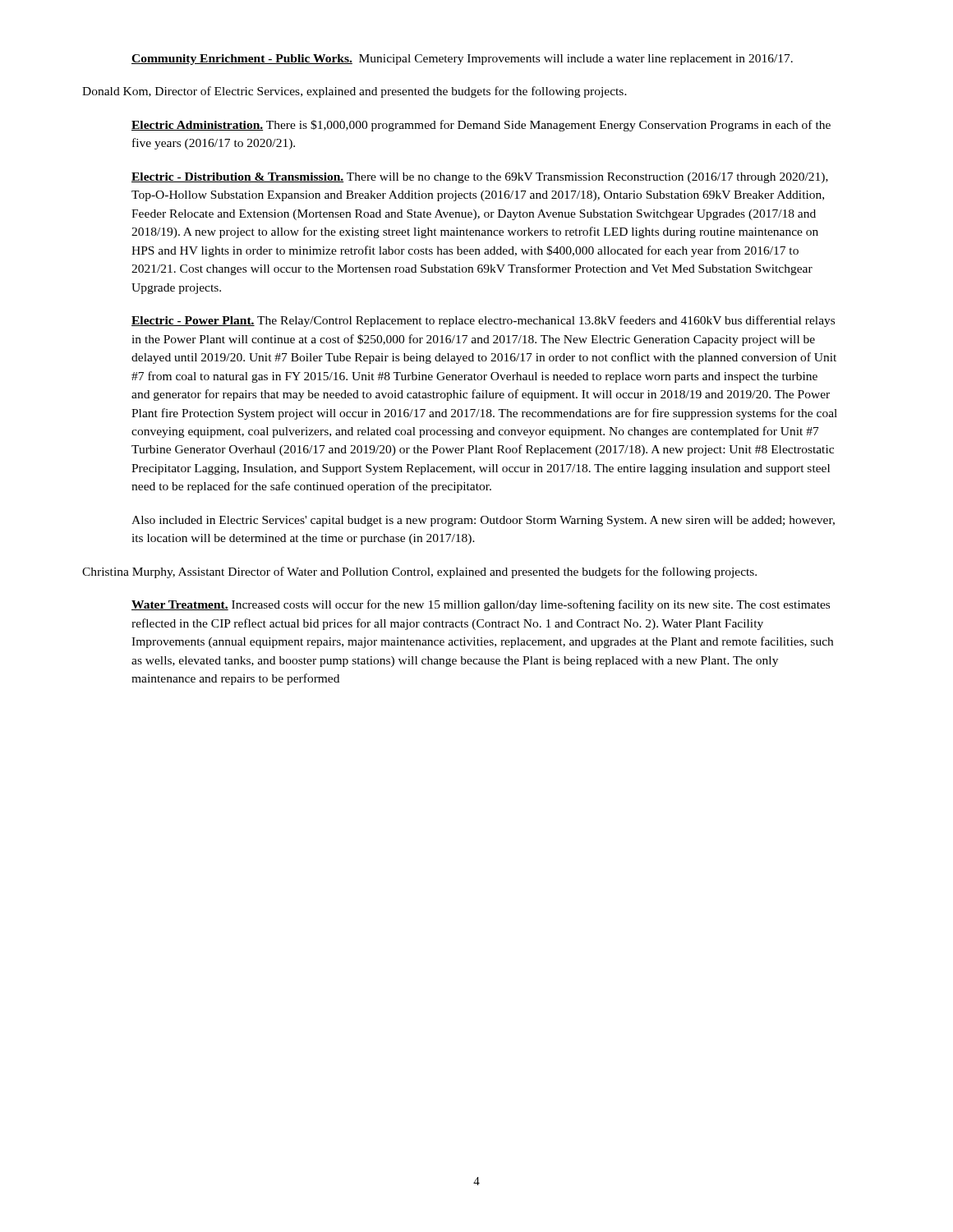Navigate to the passage starting "Water Treatment. Increased costs will occur for"

(x=485, y=642)
